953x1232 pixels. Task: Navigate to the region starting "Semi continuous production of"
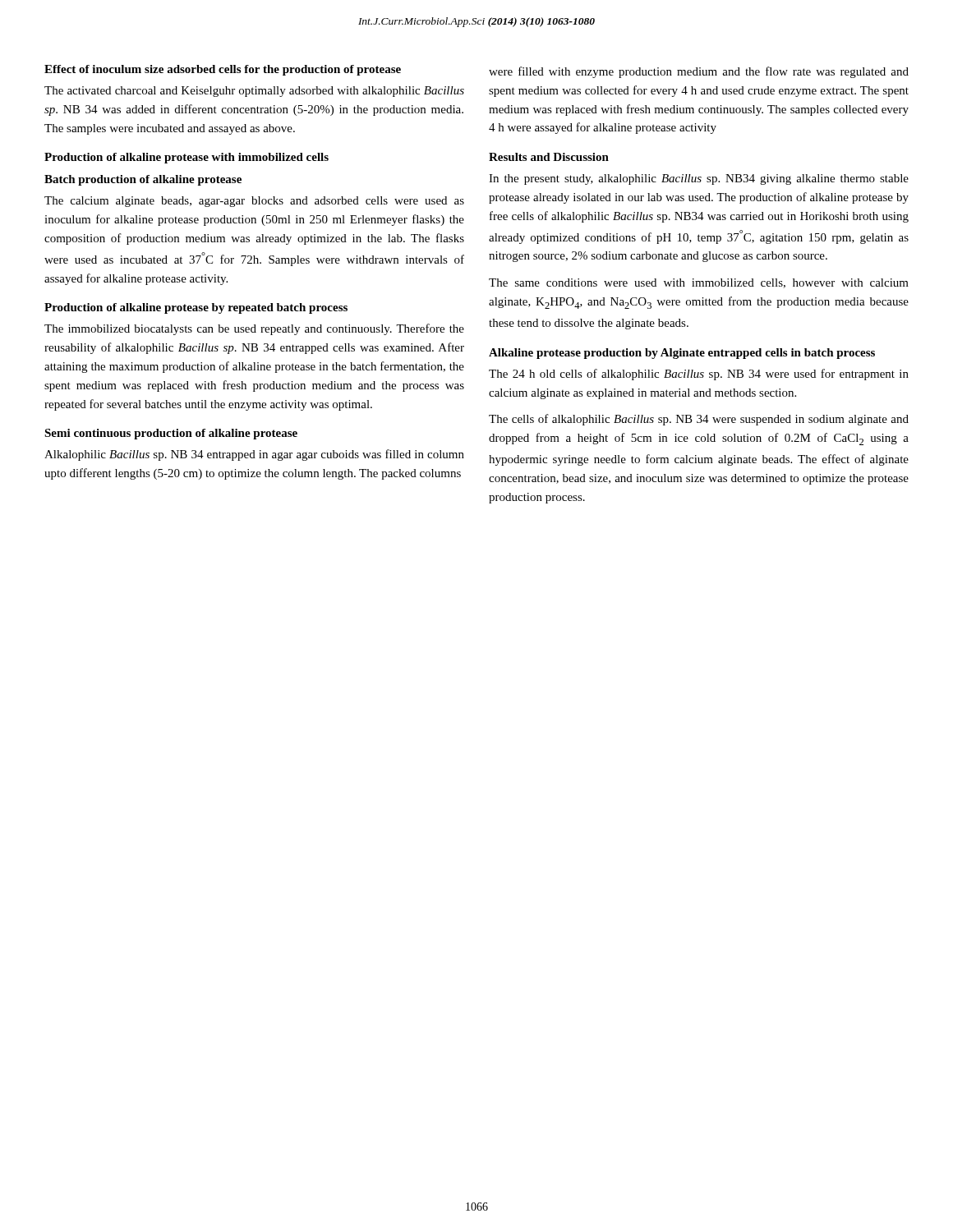(x=171, y=433)
